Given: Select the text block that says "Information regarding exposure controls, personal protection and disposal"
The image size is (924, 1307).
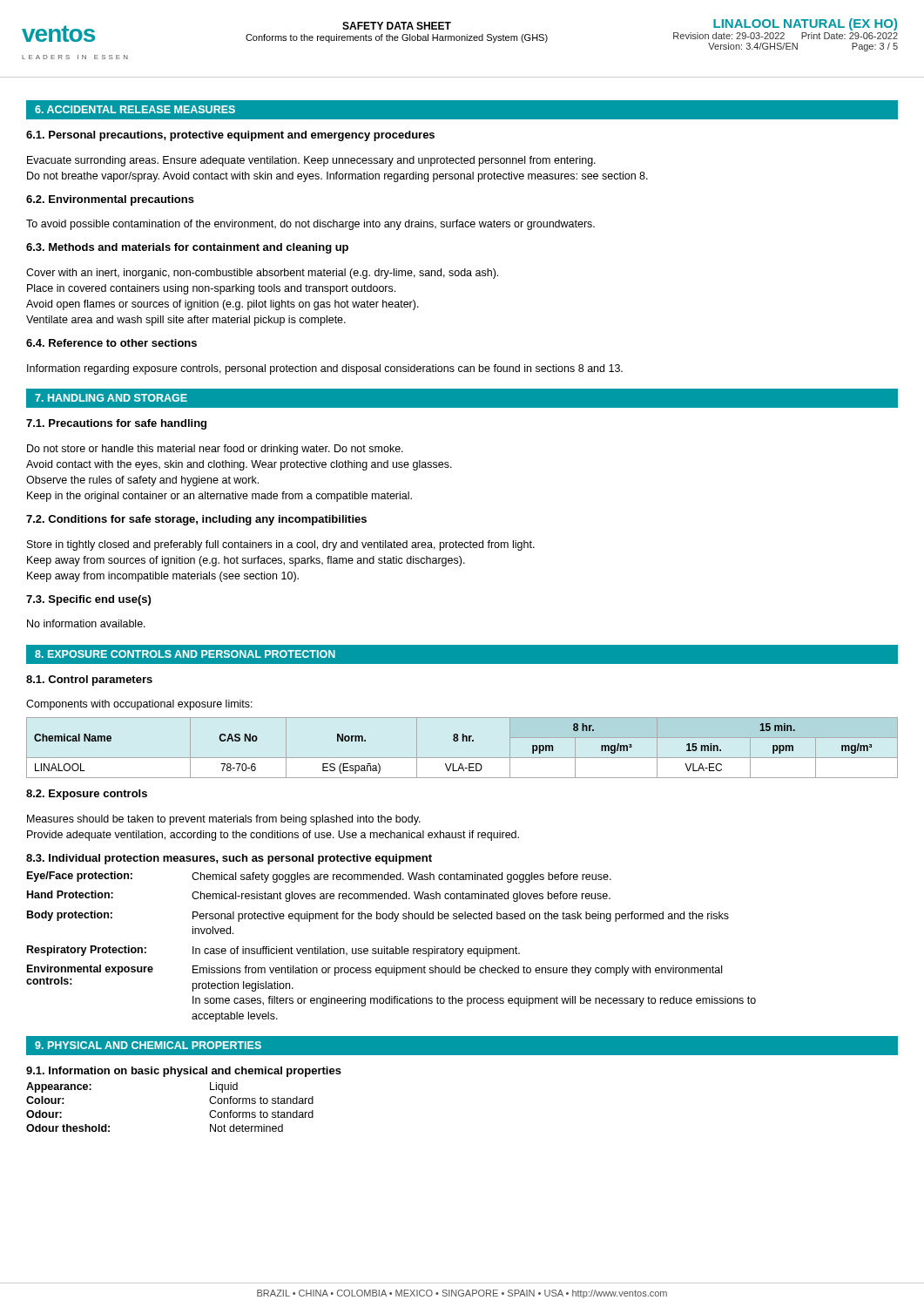Looking at the screenshot, I should coord(462,369).
